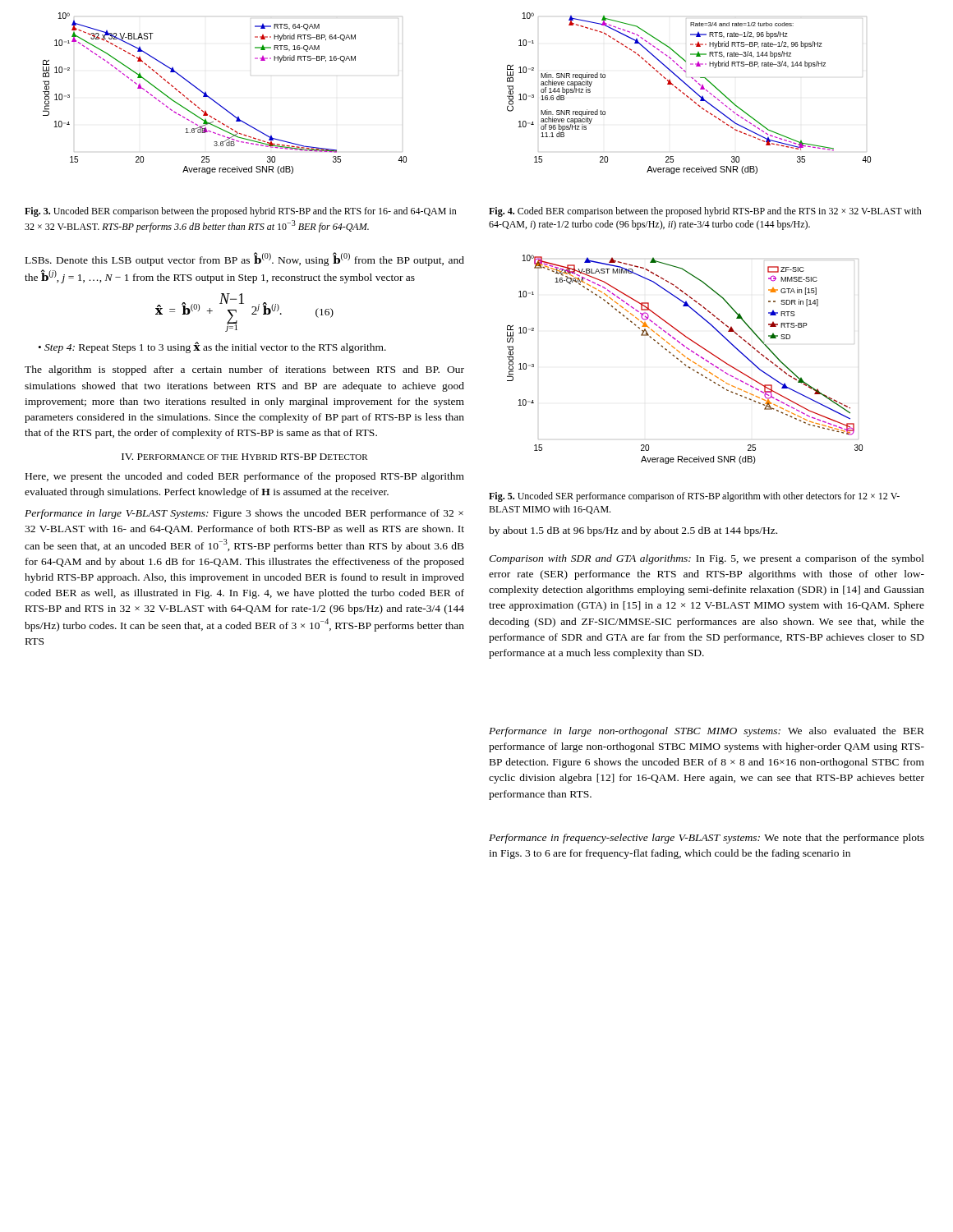Where is the caption that starts "Fig. 5. Uncoded SER performance comparison"?
Viewport: 953px width, 1232px height.
coord(694,503)
